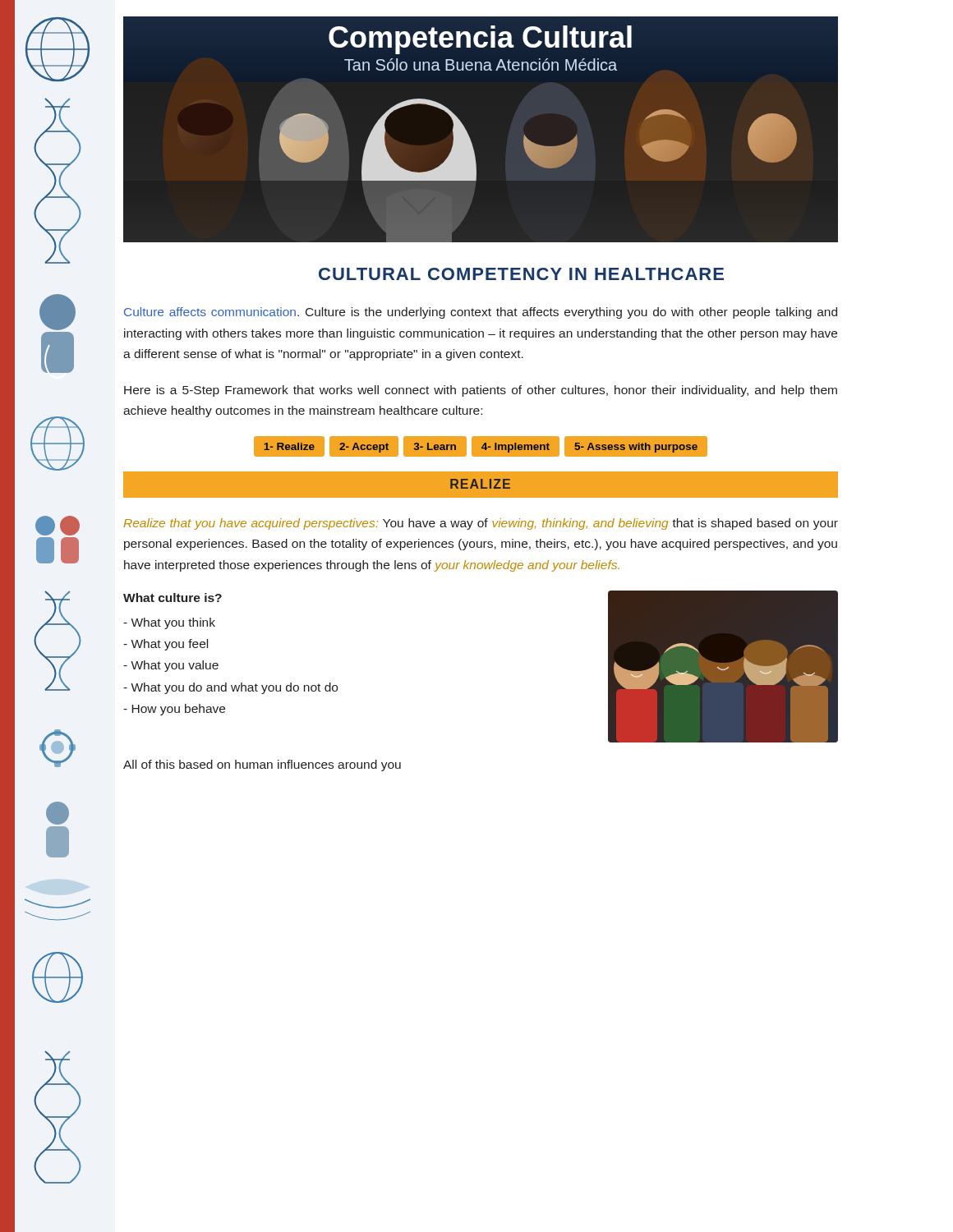The height and width of the screenshot is (1232, 953).
Task: Locate the list item that says "What you do"
Action: [231, 687]
